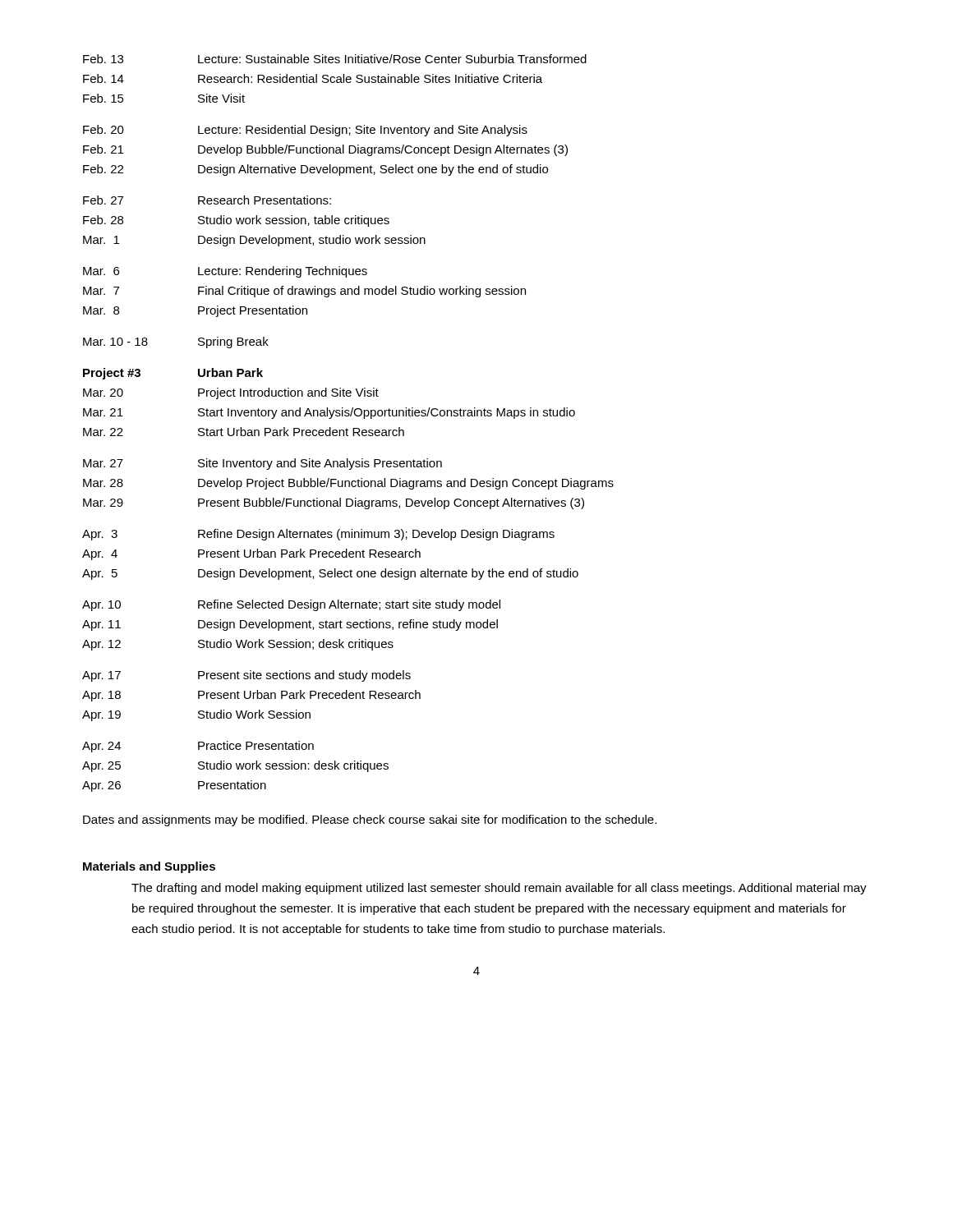This screenshot has width=953, height=1232.
Task: Point to the text block starting "Feb. 20 Lecture: Residential Design; Site Inventory and"
Action: tap(476, 130)
